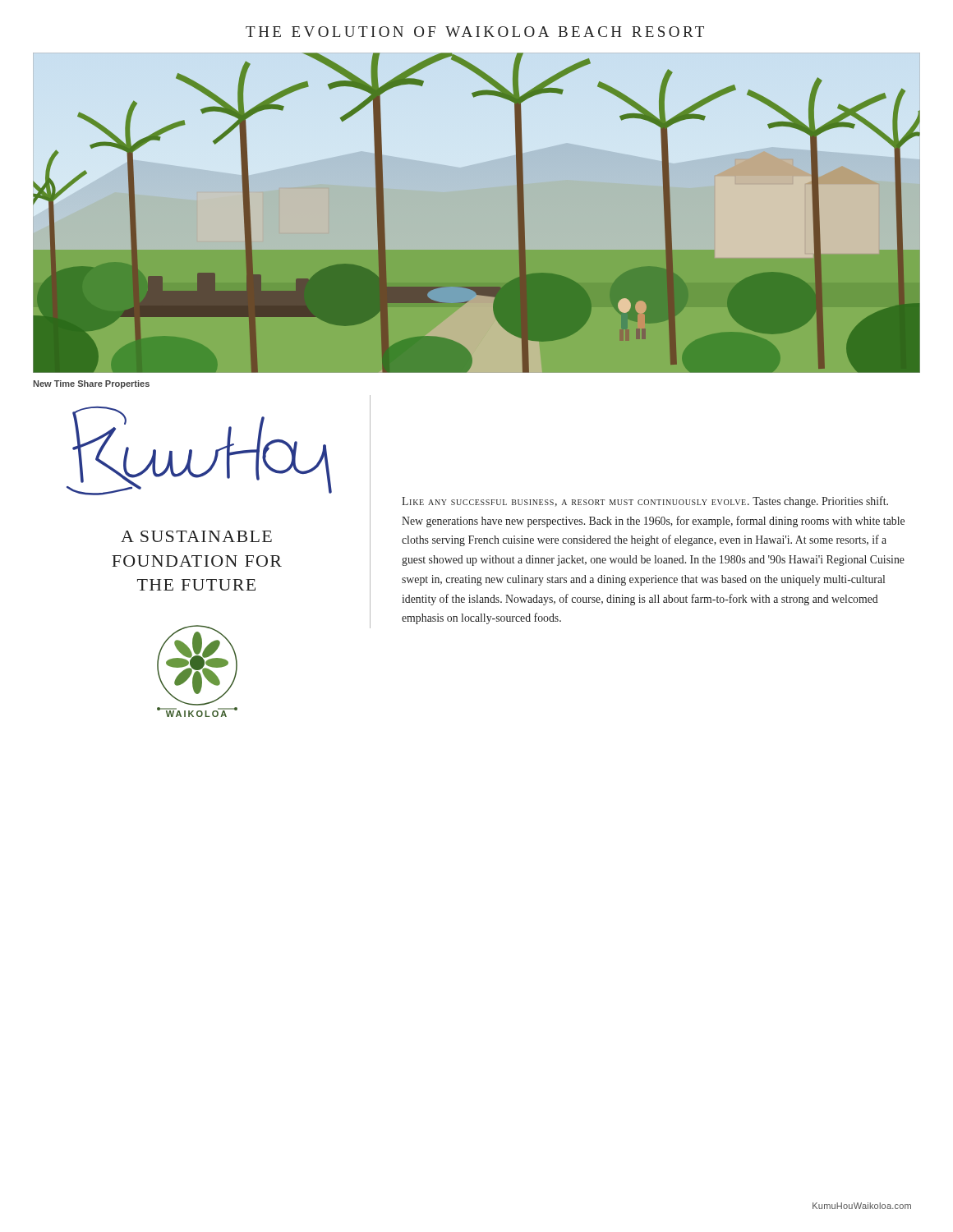Screen dimensions: 1232x953
Task: Navigate to the passage starting "New Time Share Properties"
Action: click(x=91, y=384)
